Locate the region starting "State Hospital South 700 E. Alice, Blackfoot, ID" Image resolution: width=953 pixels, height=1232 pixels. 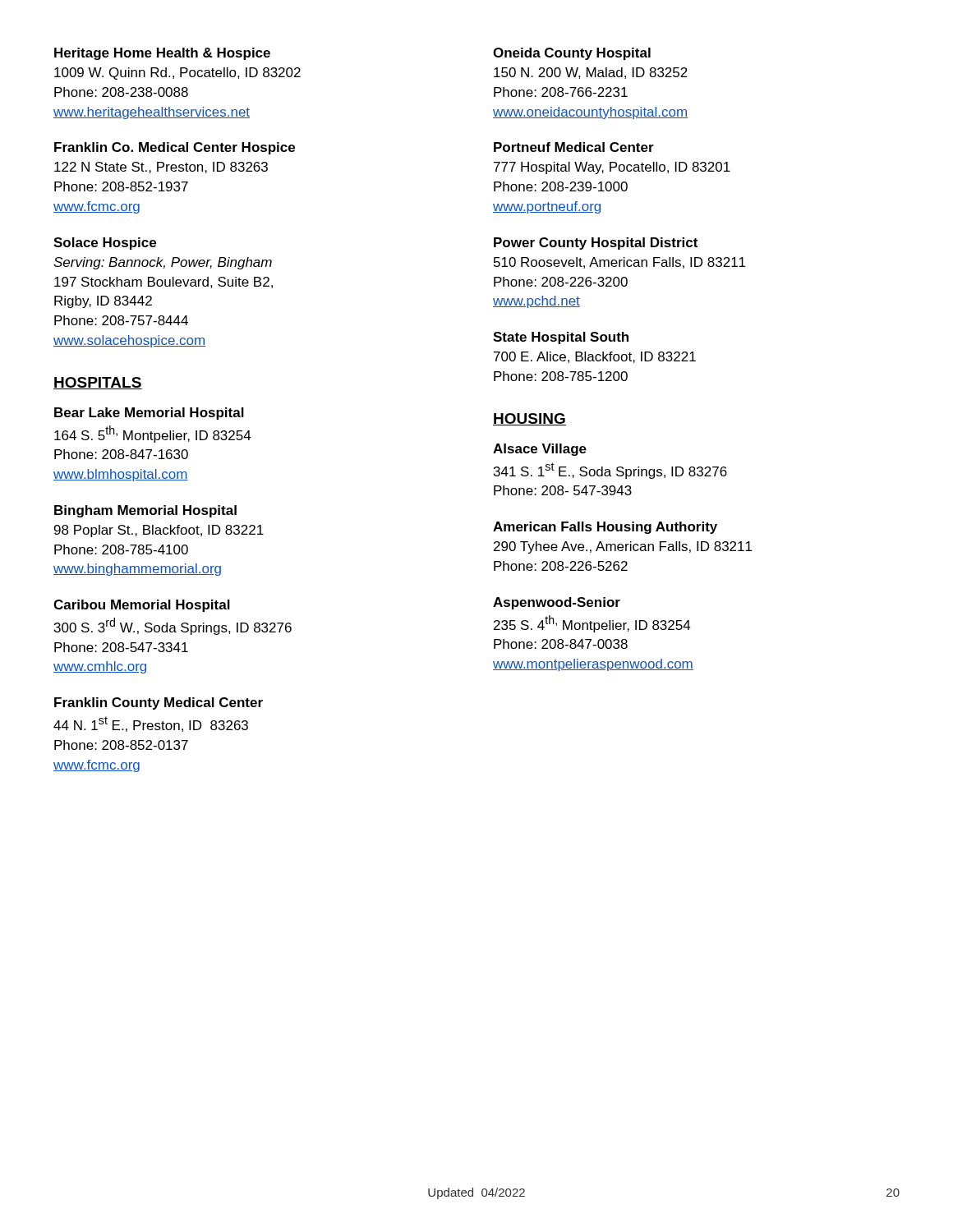point(696,358)
